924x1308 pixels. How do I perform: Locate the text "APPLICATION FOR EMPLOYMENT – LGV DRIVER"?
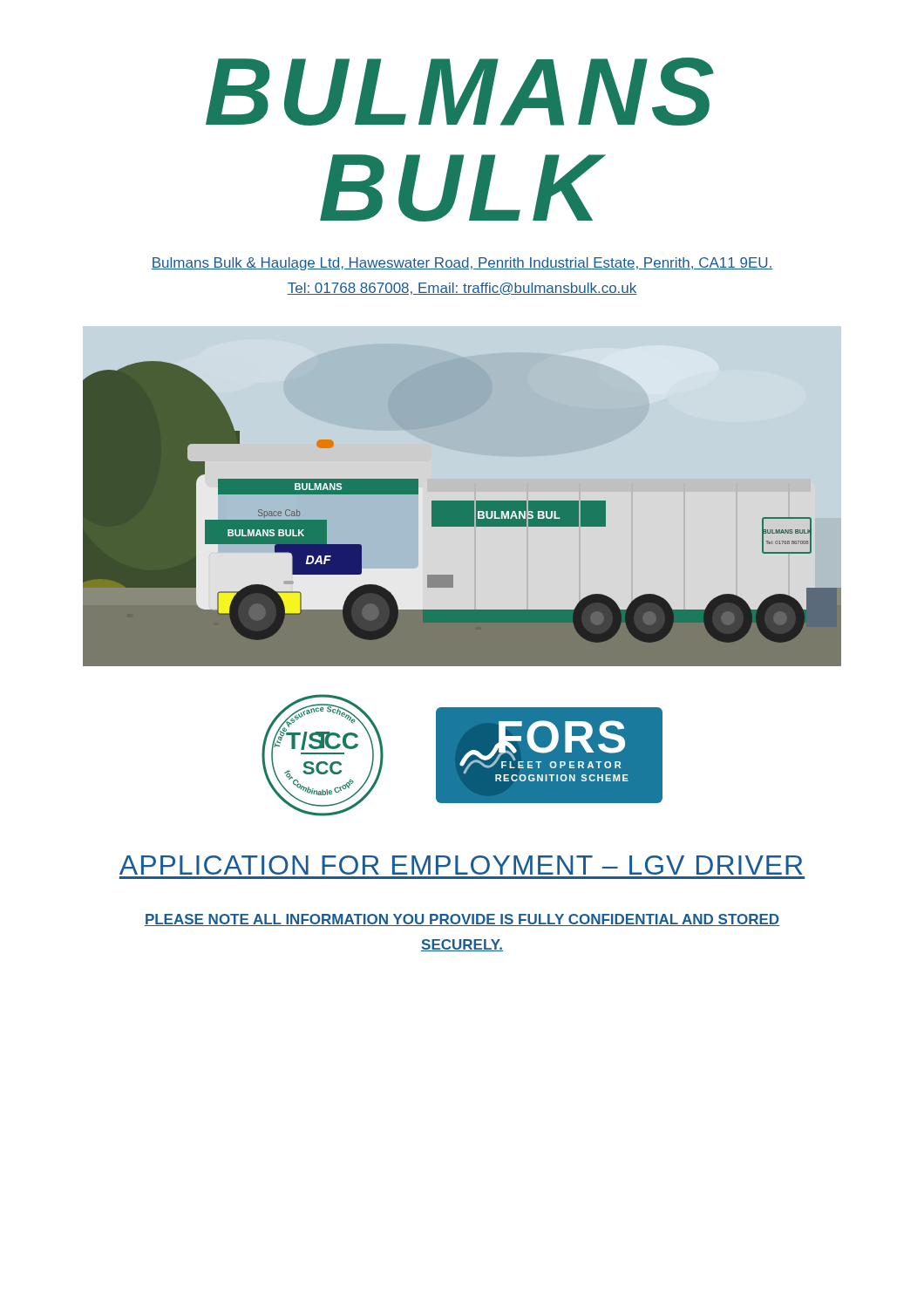462,865
